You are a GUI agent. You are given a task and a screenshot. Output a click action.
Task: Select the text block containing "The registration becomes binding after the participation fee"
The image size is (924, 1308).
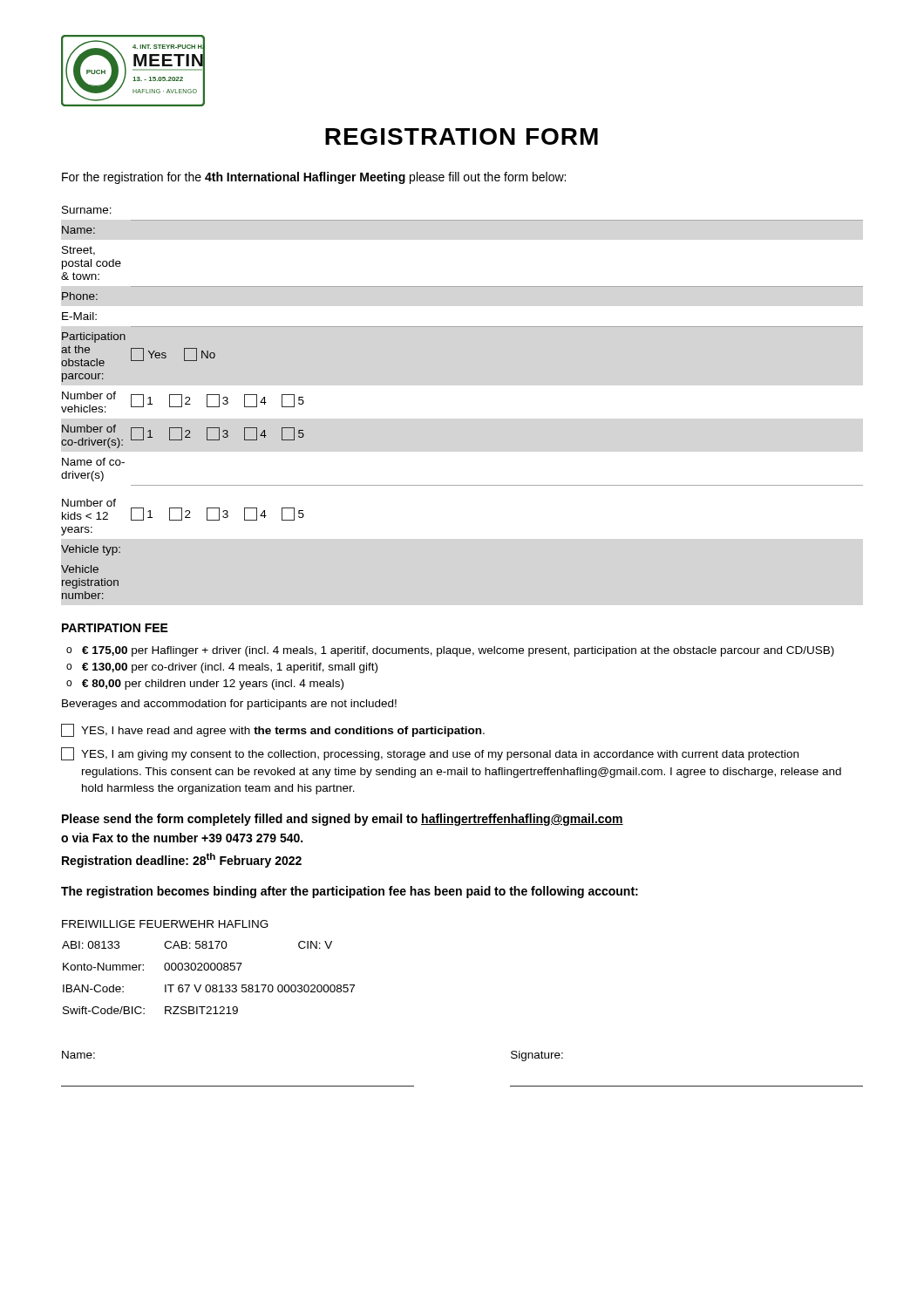[x=350, y=891]
